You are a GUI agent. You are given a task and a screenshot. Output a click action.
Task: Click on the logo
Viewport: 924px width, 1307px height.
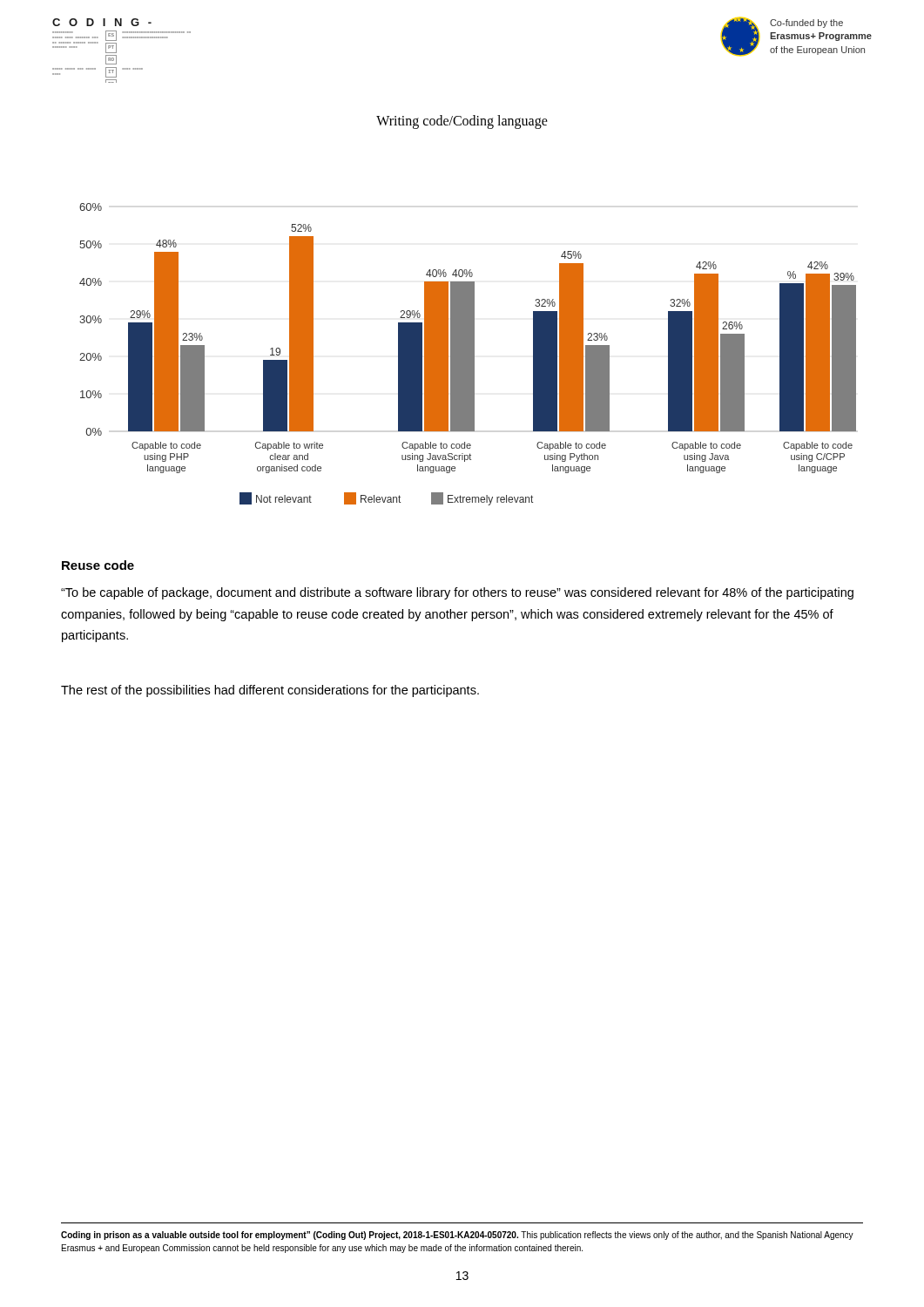tap(795, 37)
